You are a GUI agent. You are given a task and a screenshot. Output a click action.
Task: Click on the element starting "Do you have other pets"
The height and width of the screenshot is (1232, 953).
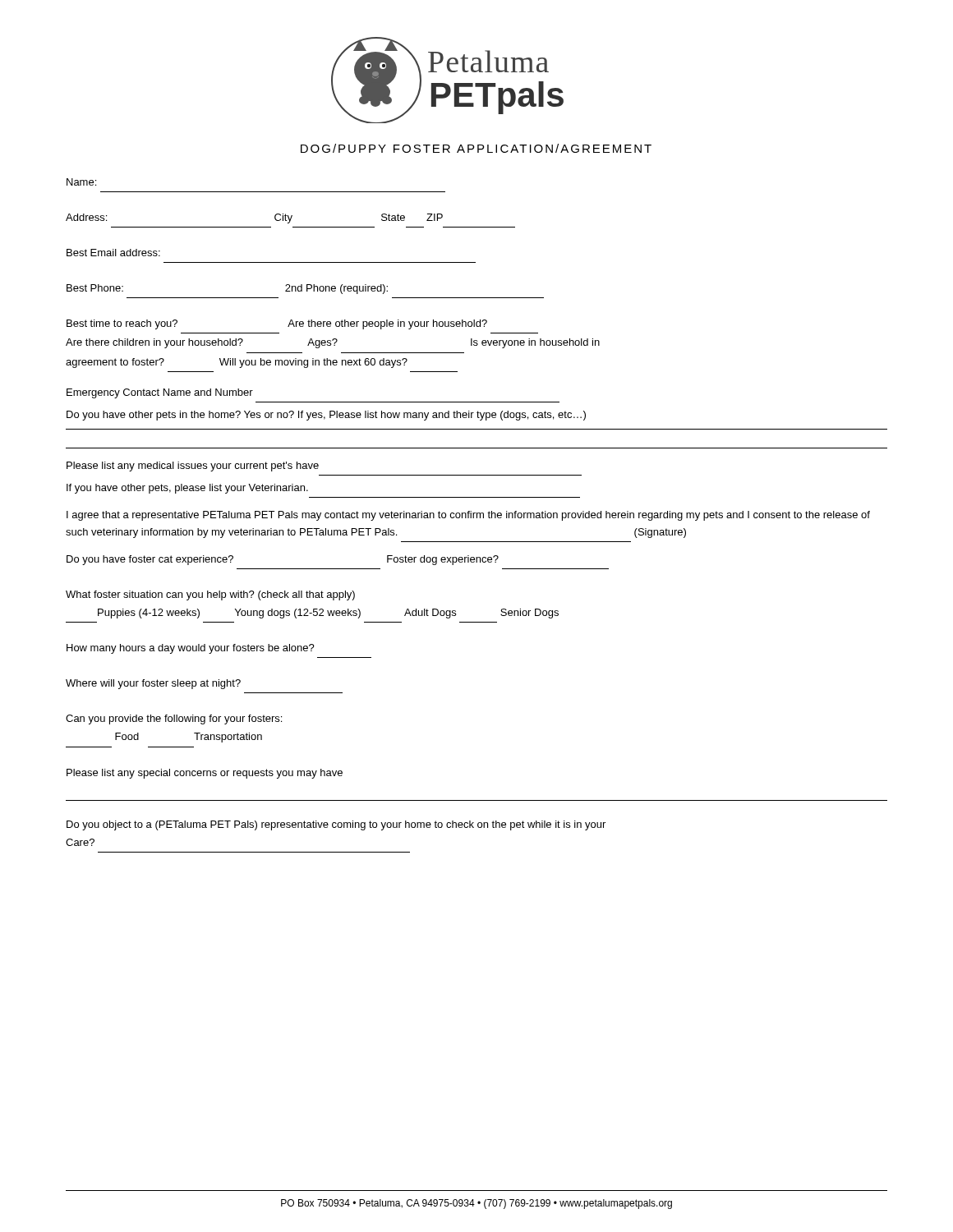coord(326,414)
